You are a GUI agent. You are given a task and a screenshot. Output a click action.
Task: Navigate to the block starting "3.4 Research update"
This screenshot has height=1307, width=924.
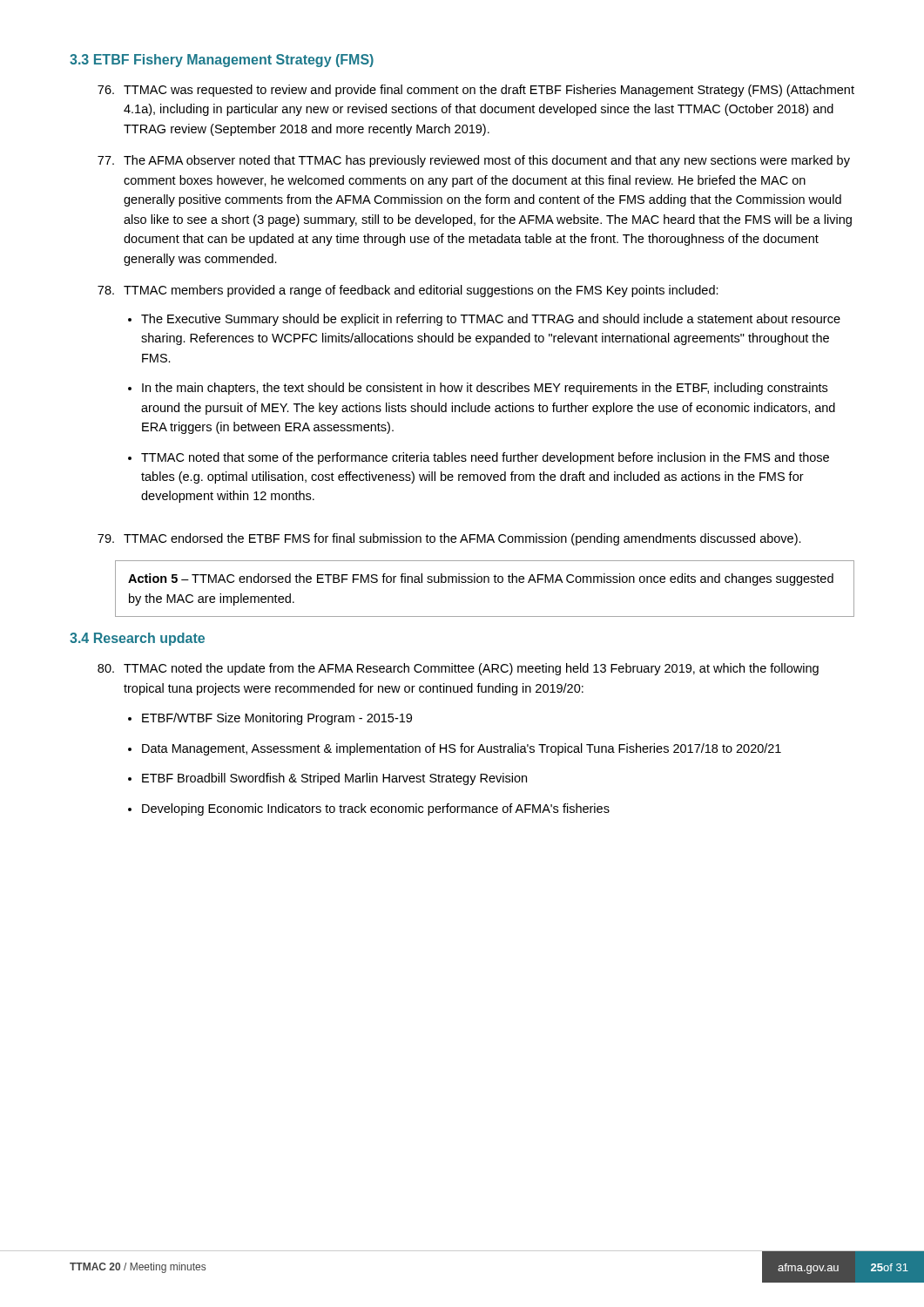point(137,639)
